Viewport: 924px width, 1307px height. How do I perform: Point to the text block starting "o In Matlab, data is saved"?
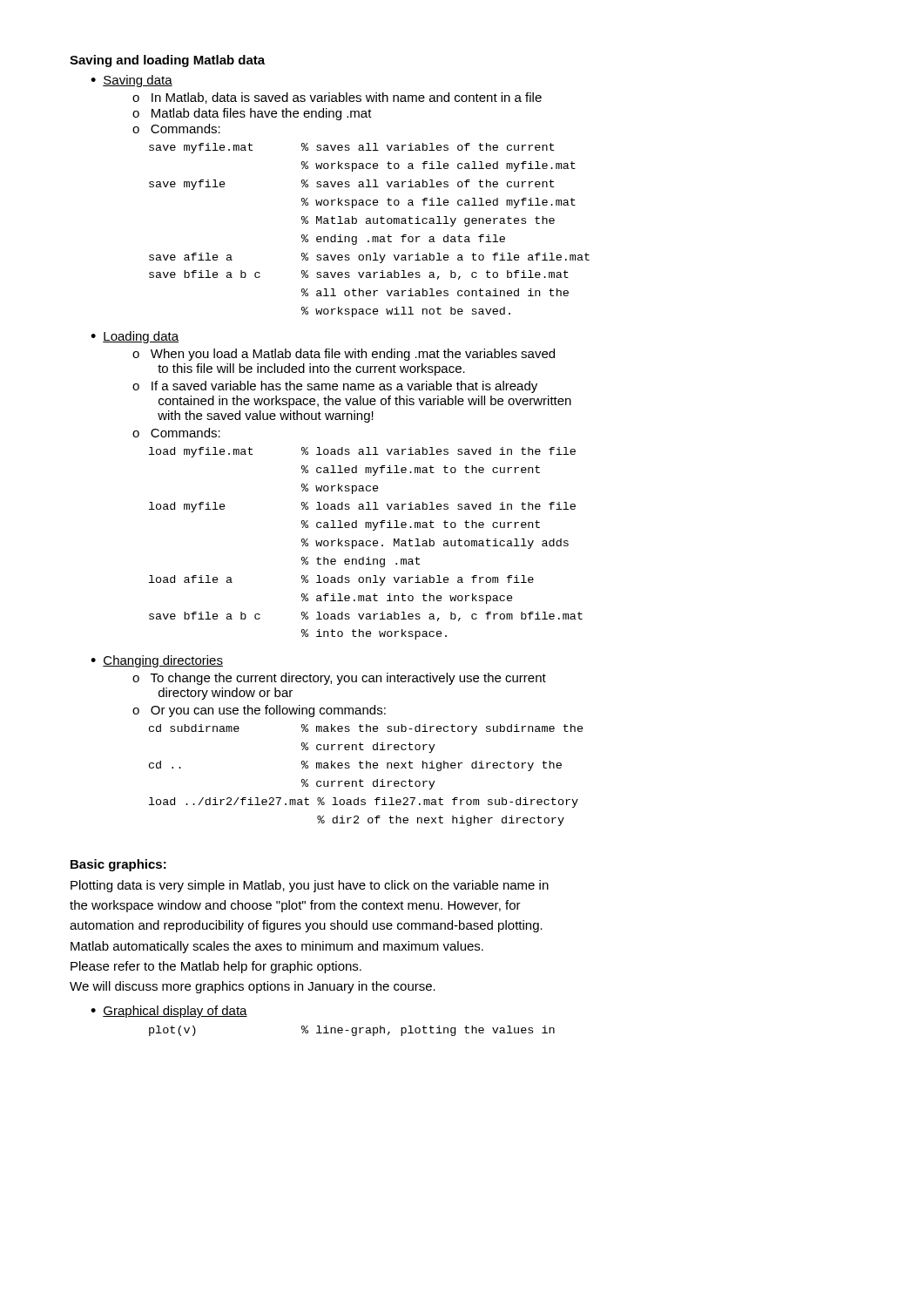click(x=337, y=97)
